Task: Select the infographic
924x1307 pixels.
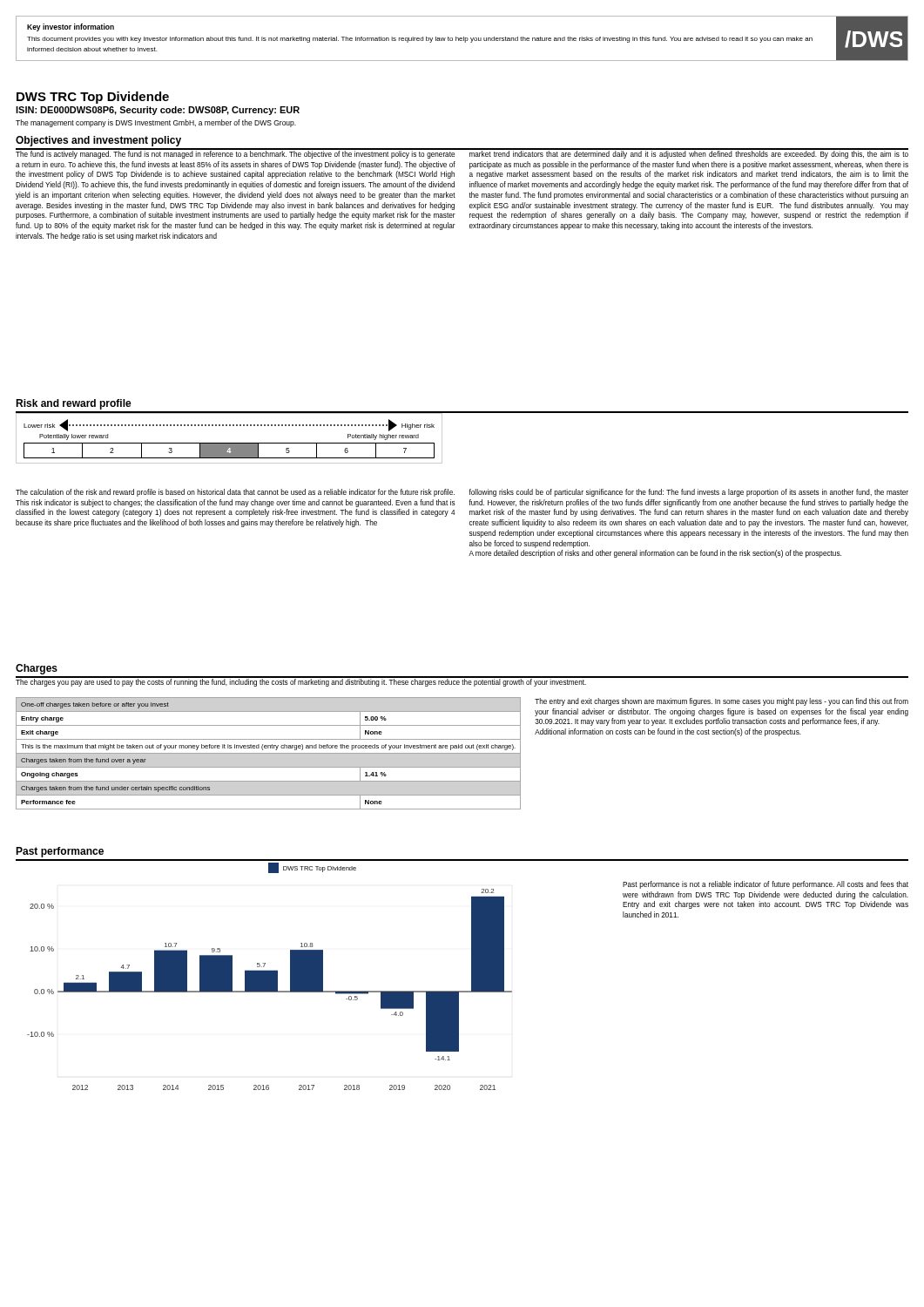Action: [229, 438]
